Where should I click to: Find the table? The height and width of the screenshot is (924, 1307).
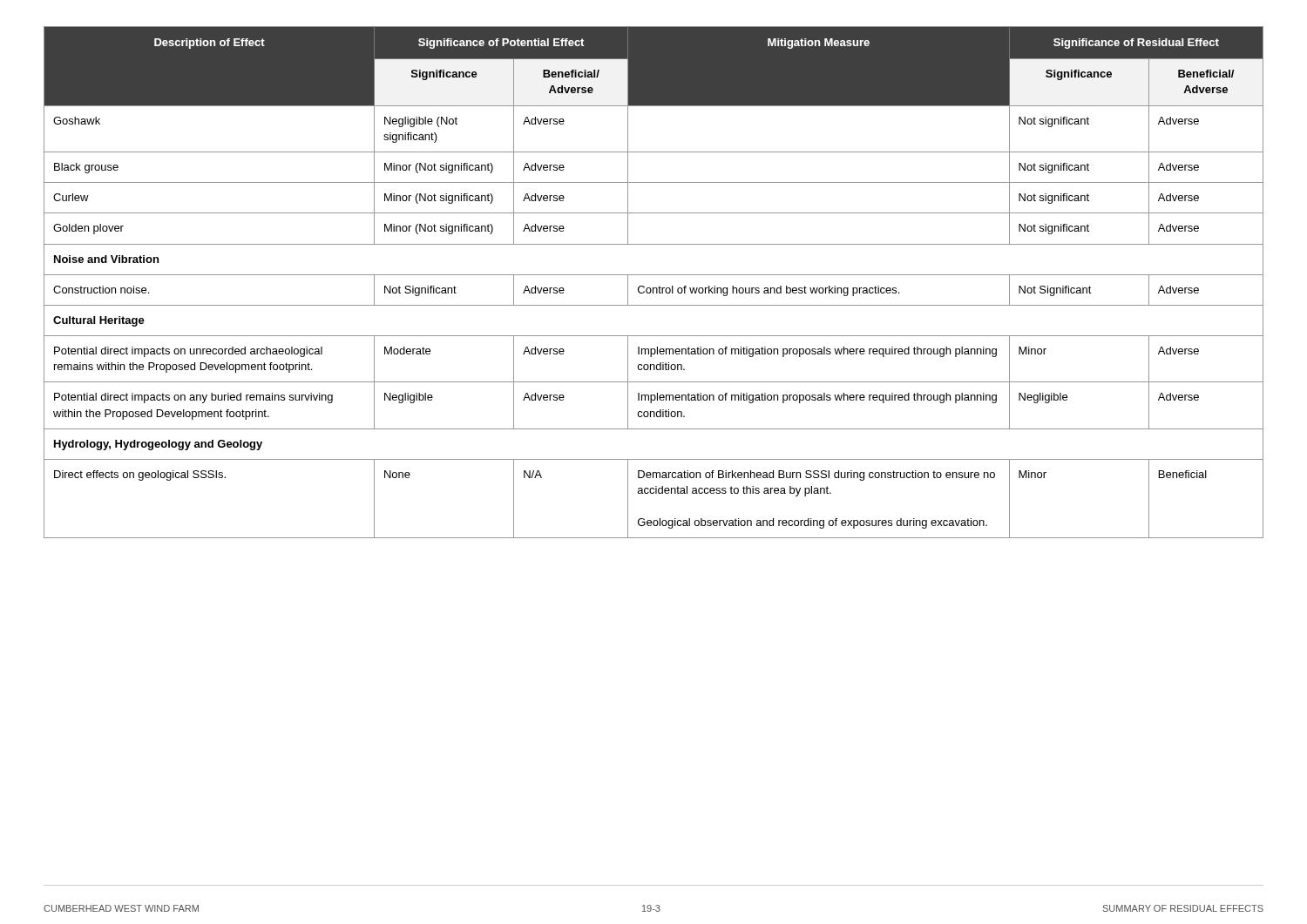tap(654, 282)
